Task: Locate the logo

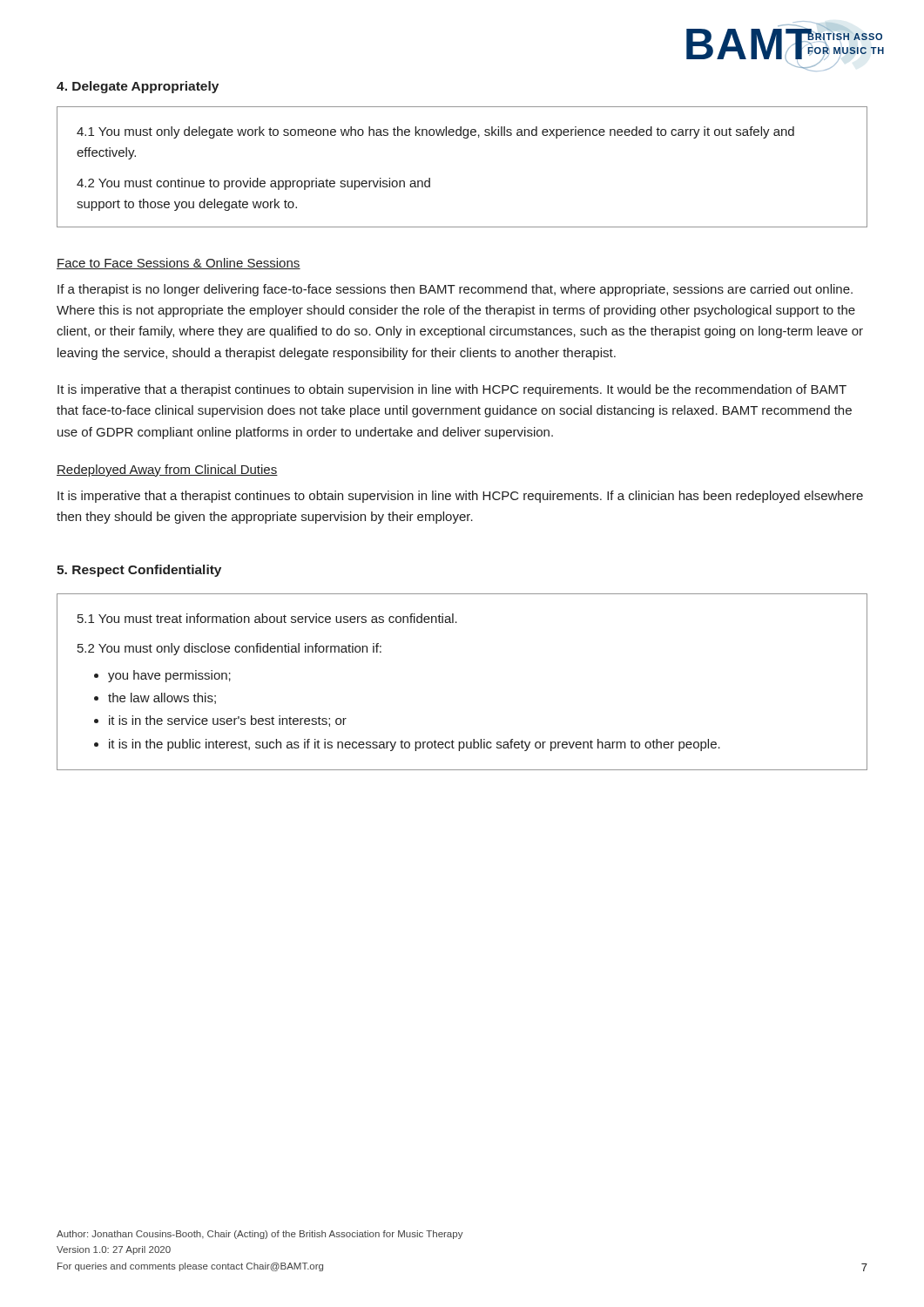Action: [784, 46]
